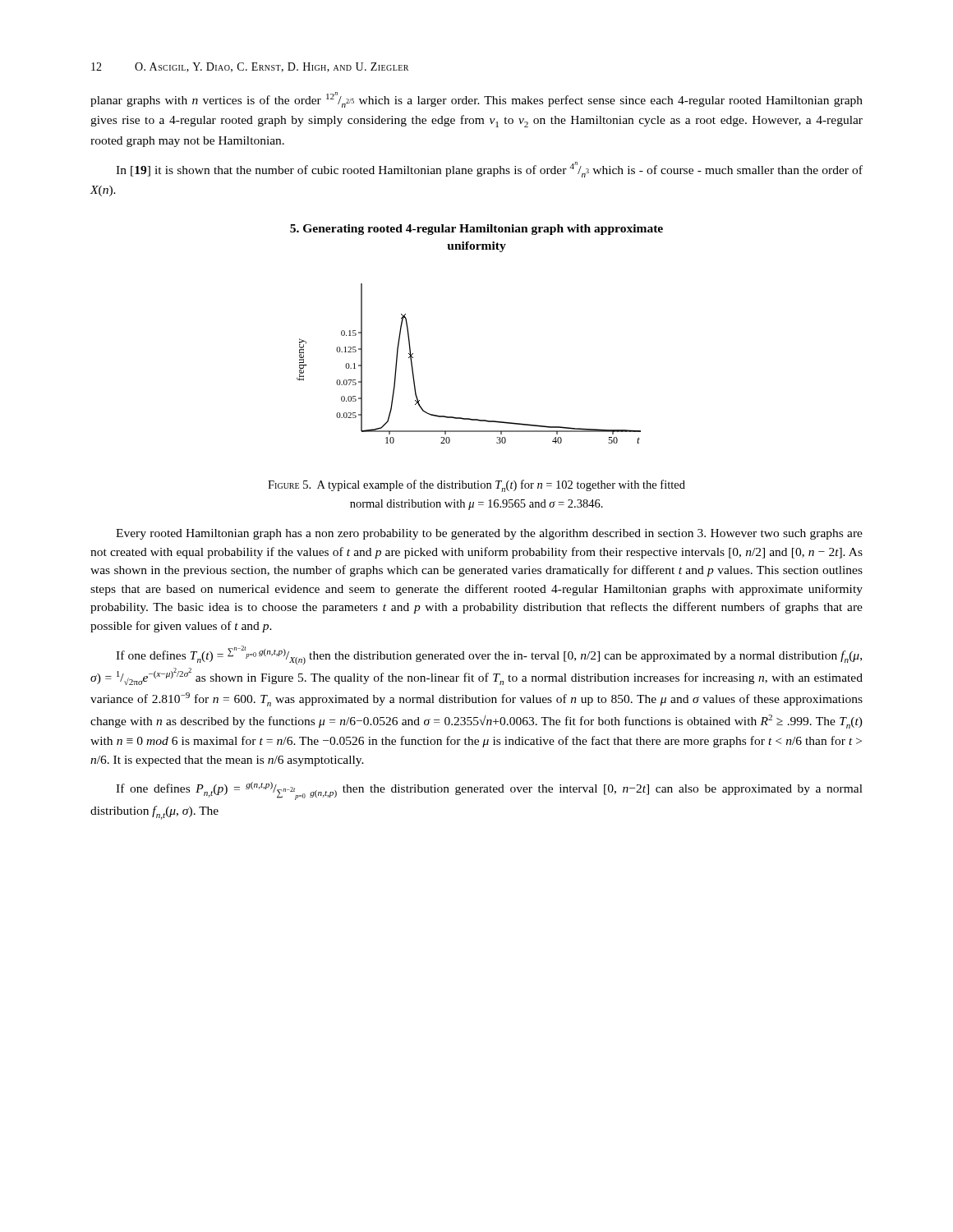Click on the continuous plot
Viewport: 953px width, 1232px height.
476,370
